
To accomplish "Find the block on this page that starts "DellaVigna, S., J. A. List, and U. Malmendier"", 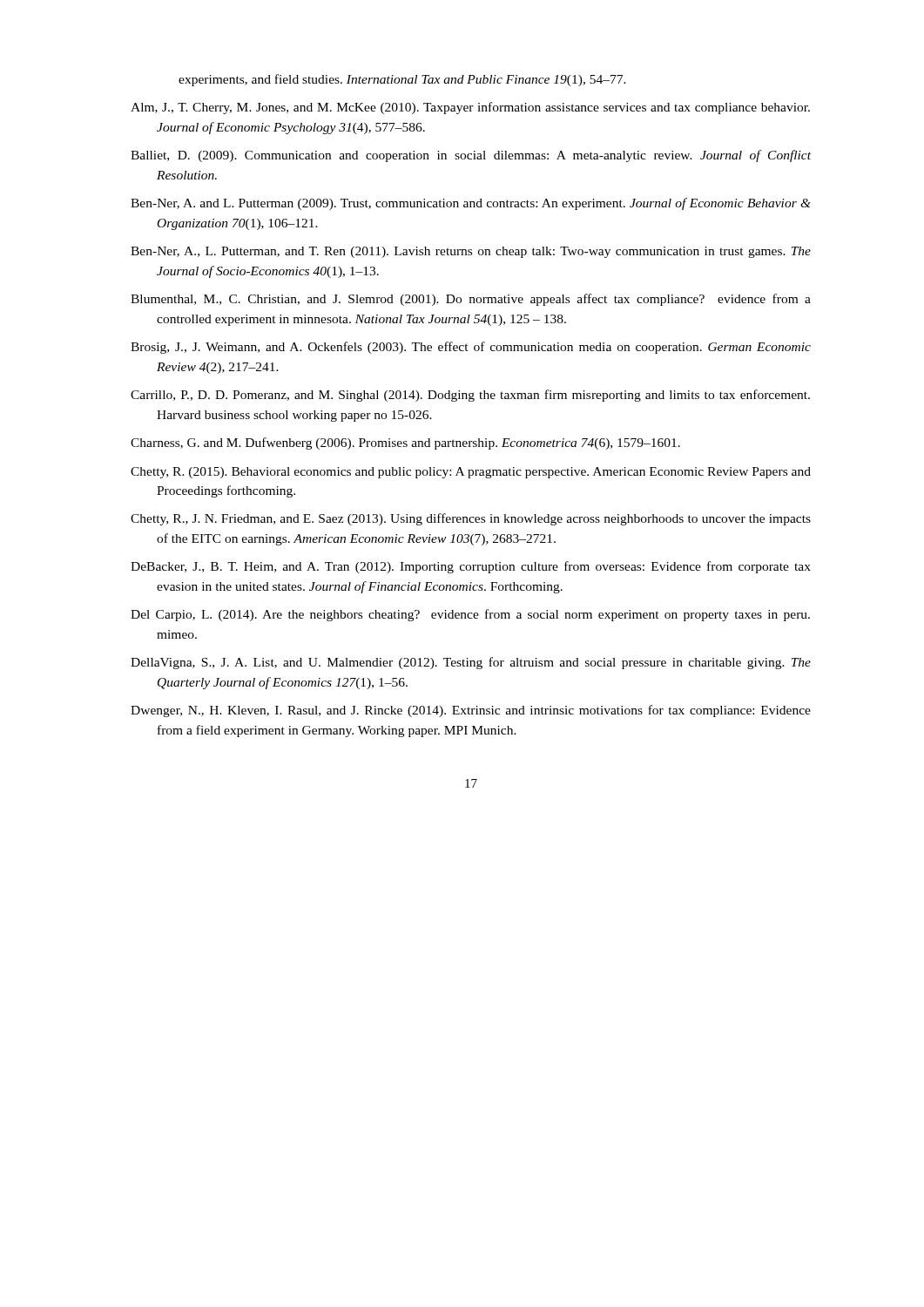I will (x=471, y=672).
